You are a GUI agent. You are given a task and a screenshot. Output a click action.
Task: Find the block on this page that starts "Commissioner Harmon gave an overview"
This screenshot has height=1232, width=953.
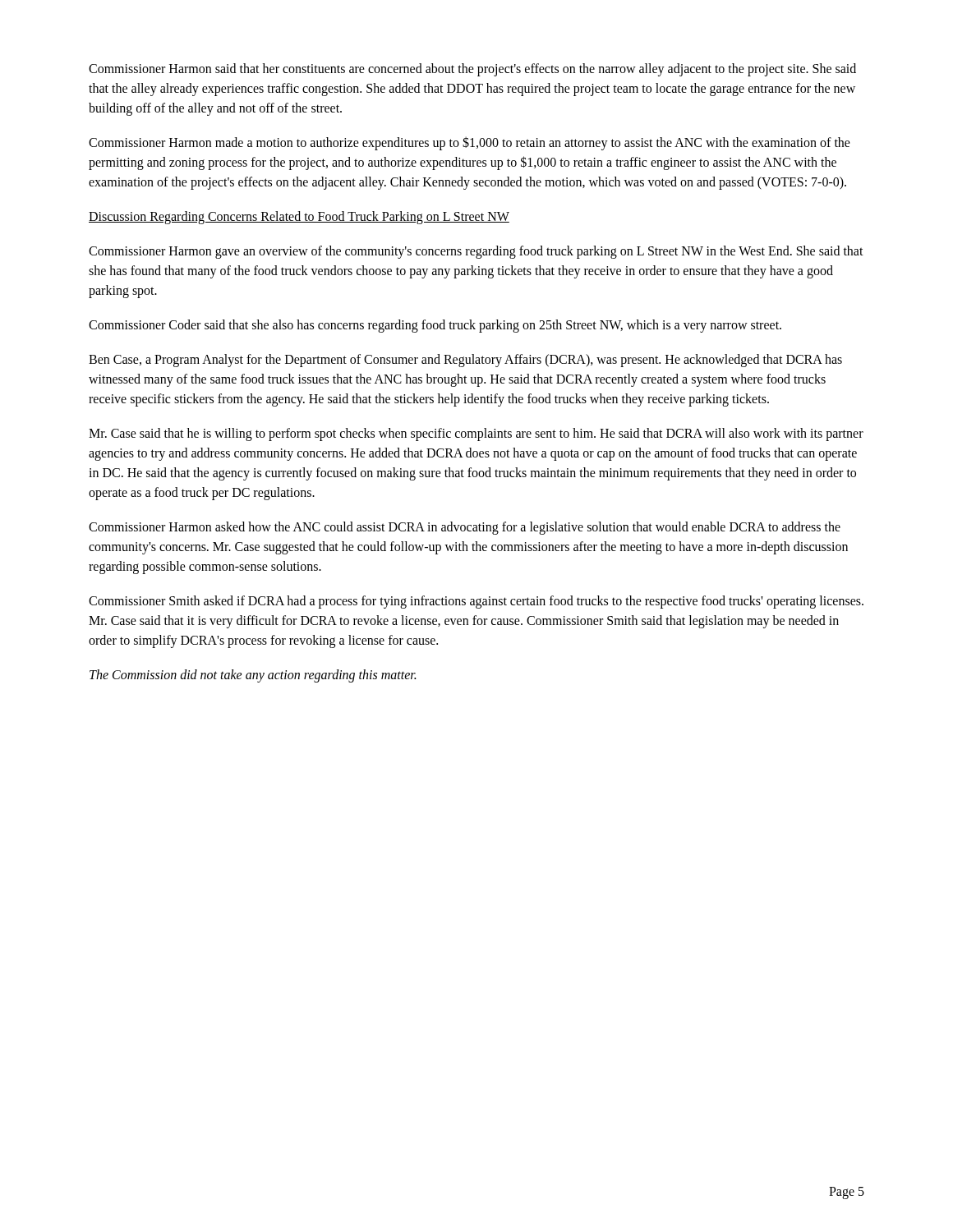(476, 271)
